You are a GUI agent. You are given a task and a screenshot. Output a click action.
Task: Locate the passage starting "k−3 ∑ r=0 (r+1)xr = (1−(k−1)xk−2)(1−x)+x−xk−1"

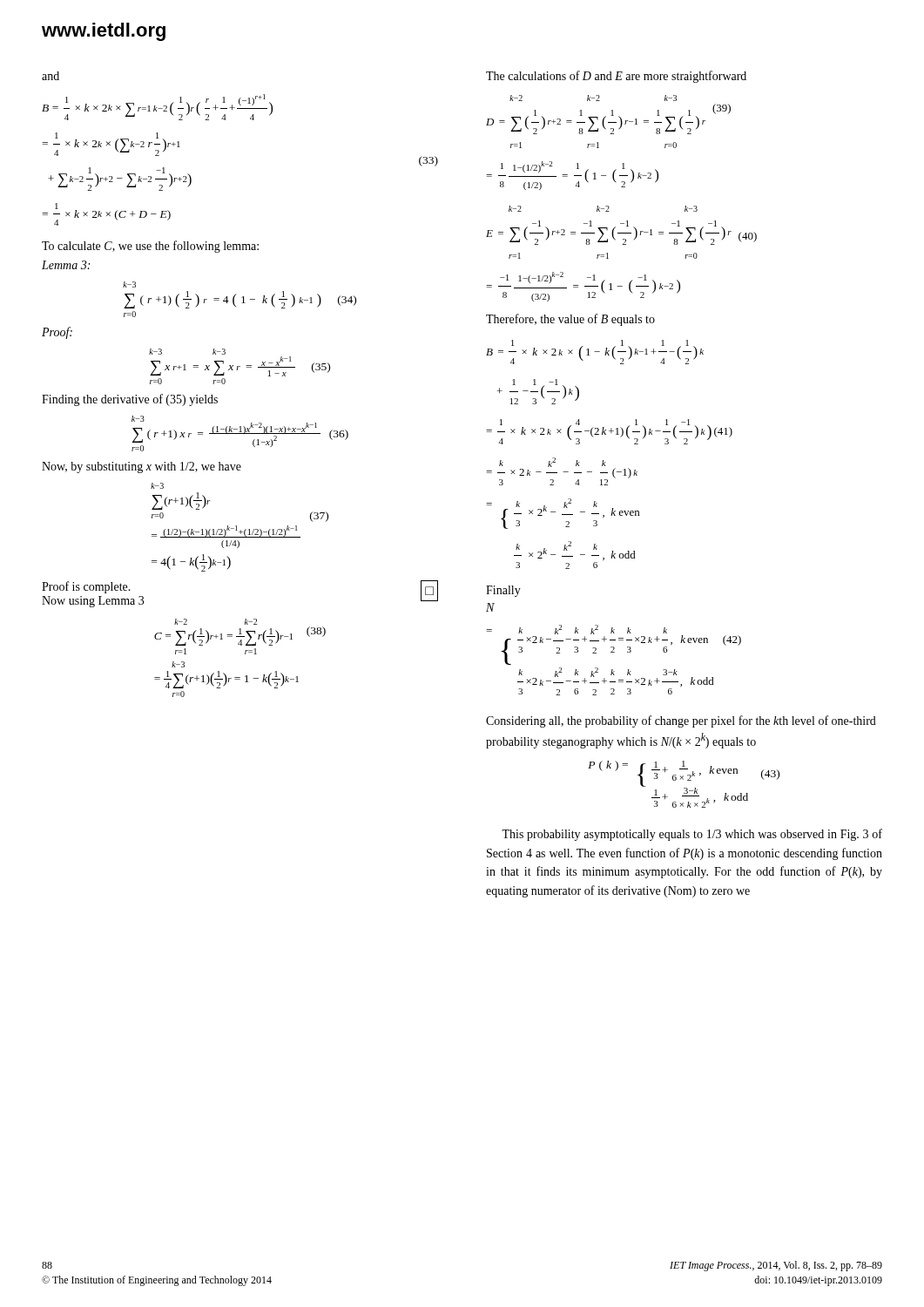[240, 434]
